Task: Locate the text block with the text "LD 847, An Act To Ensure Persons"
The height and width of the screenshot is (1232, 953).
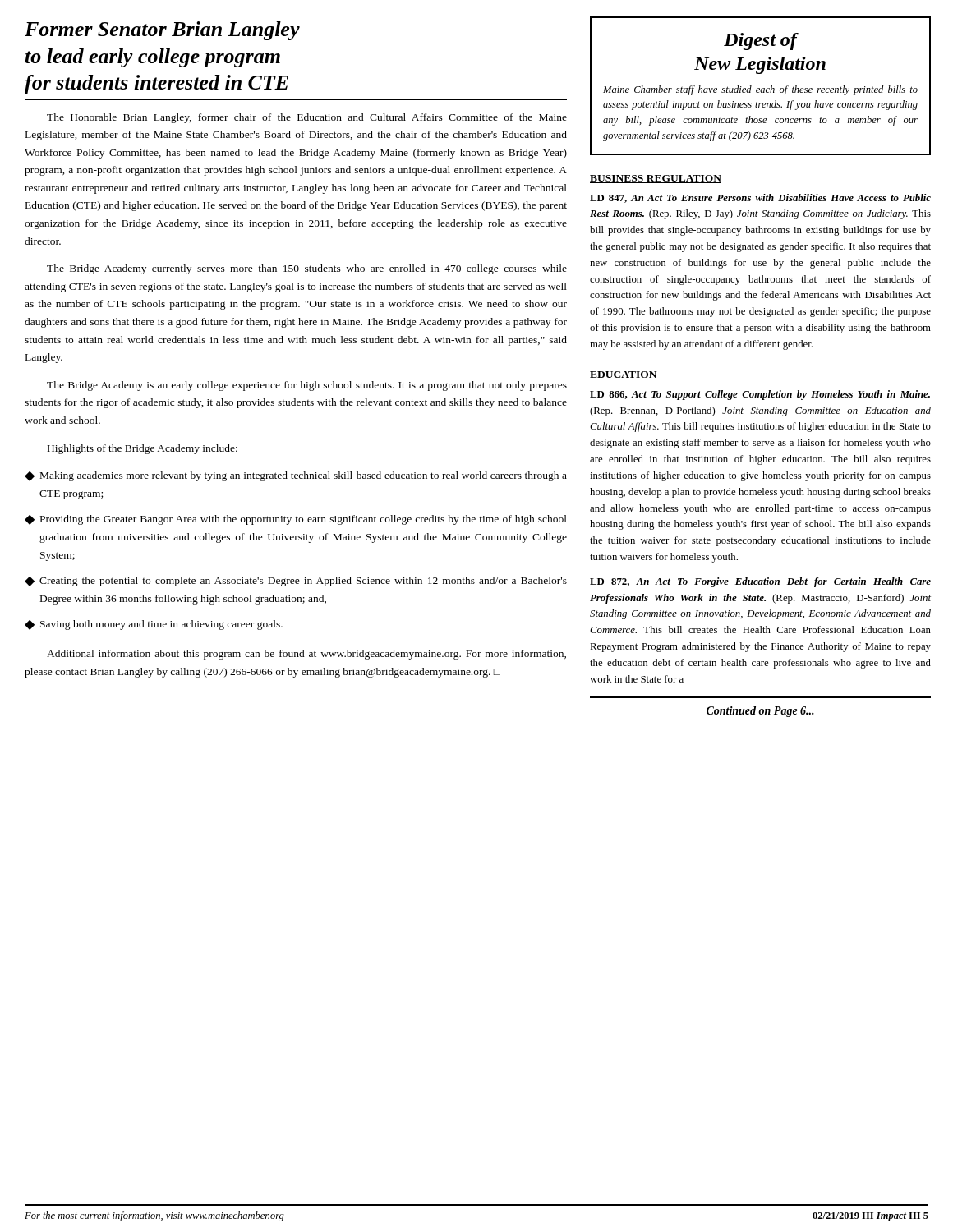Action: tap(760, 271)
